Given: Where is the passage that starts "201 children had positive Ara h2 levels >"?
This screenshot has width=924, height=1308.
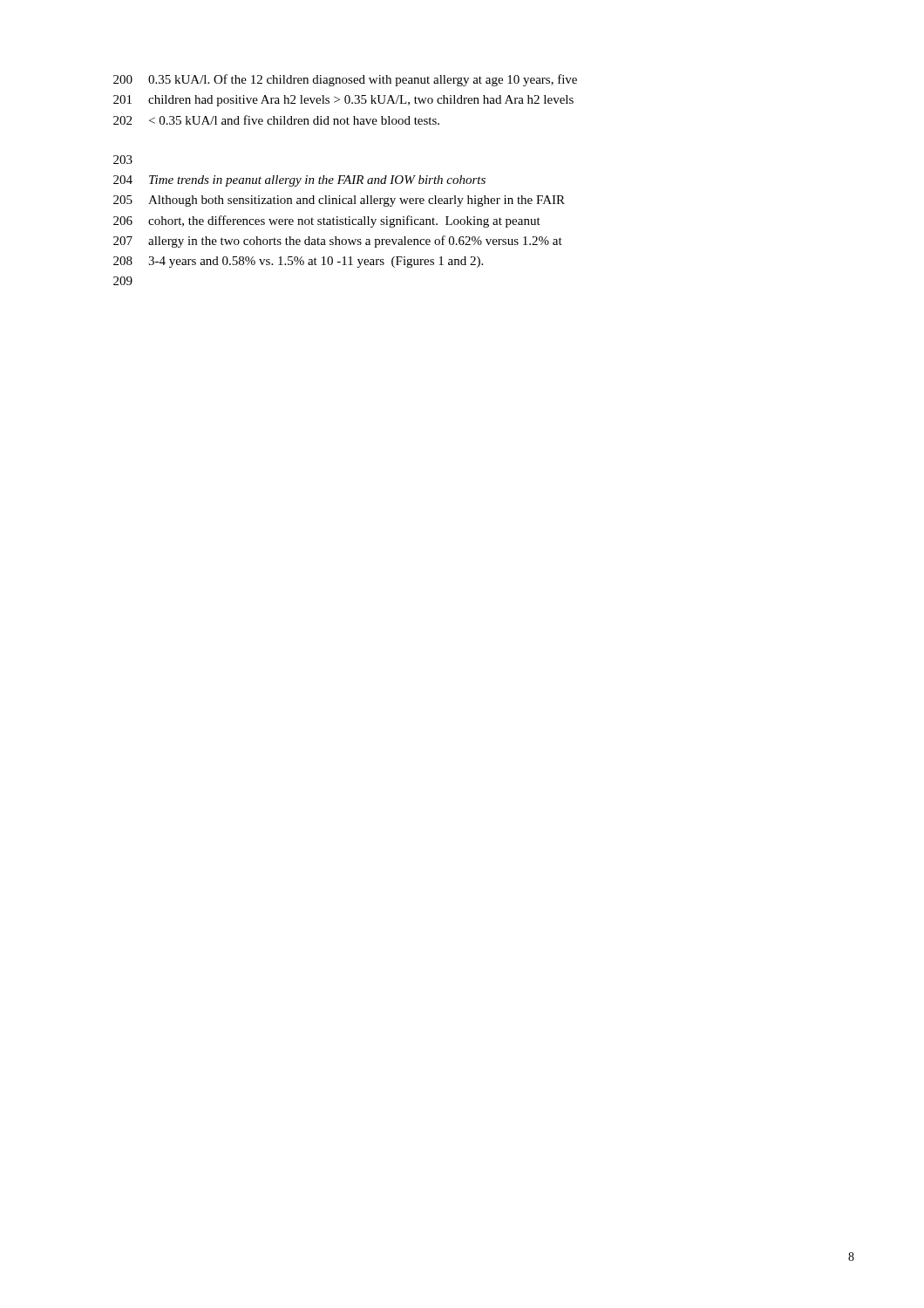Looking at the screenshot, I should [x=471, y=100].
